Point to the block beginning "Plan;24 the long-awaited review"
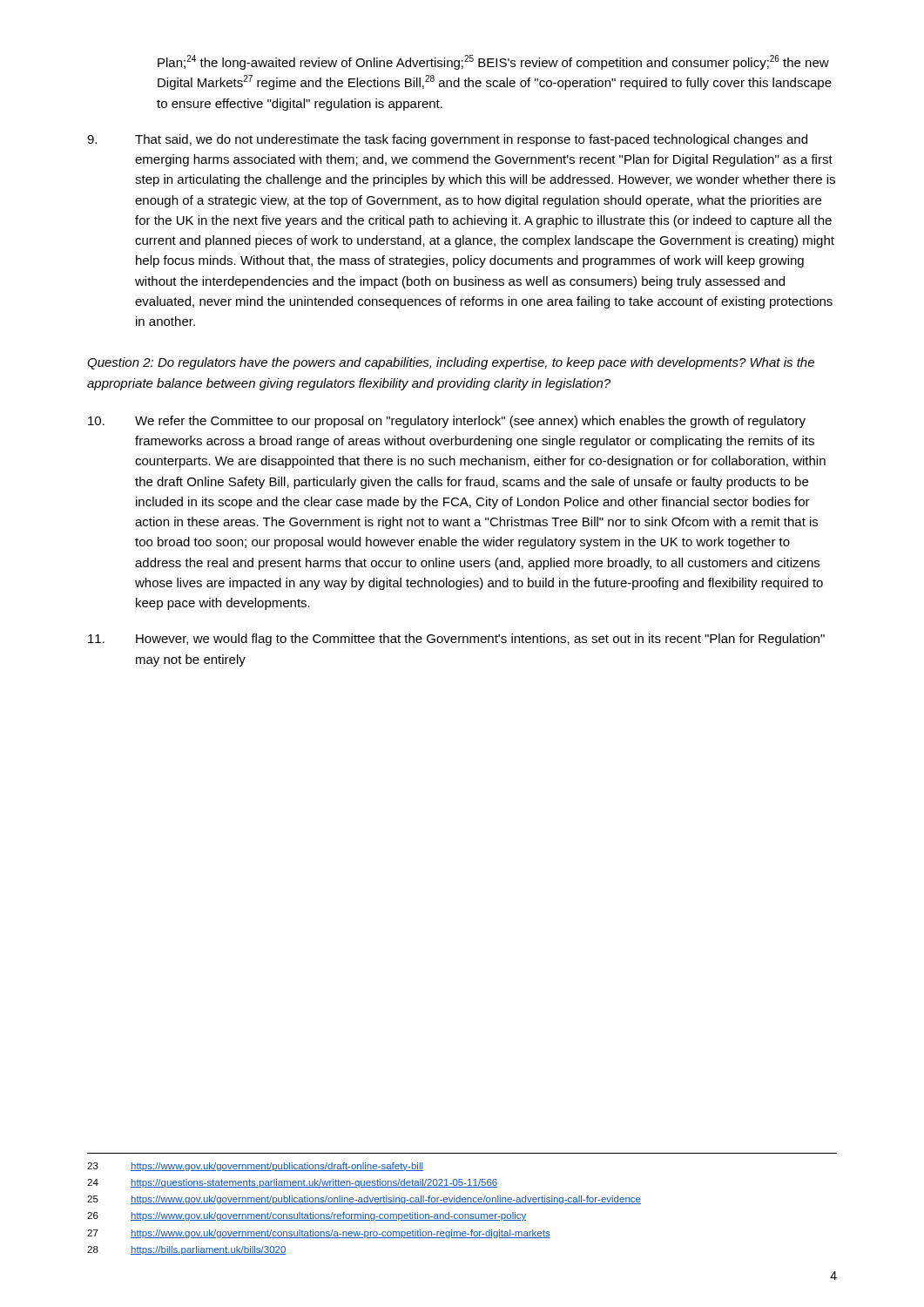 (494, 82)
